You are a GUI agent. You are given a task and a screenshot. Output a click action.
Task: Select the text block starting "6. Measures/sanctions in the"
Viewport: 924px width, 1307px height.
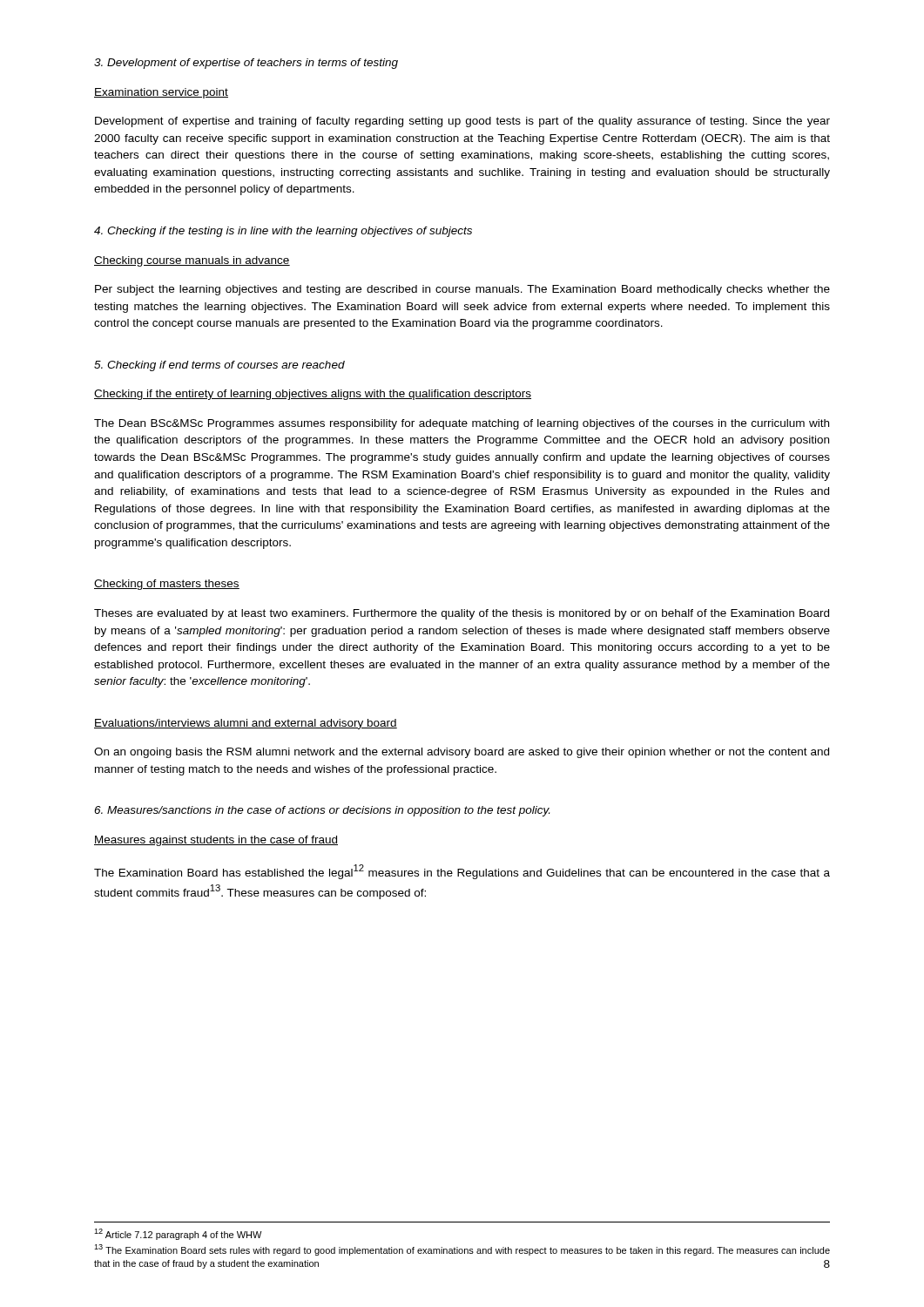pyautogui.click(x=462, y=811)
